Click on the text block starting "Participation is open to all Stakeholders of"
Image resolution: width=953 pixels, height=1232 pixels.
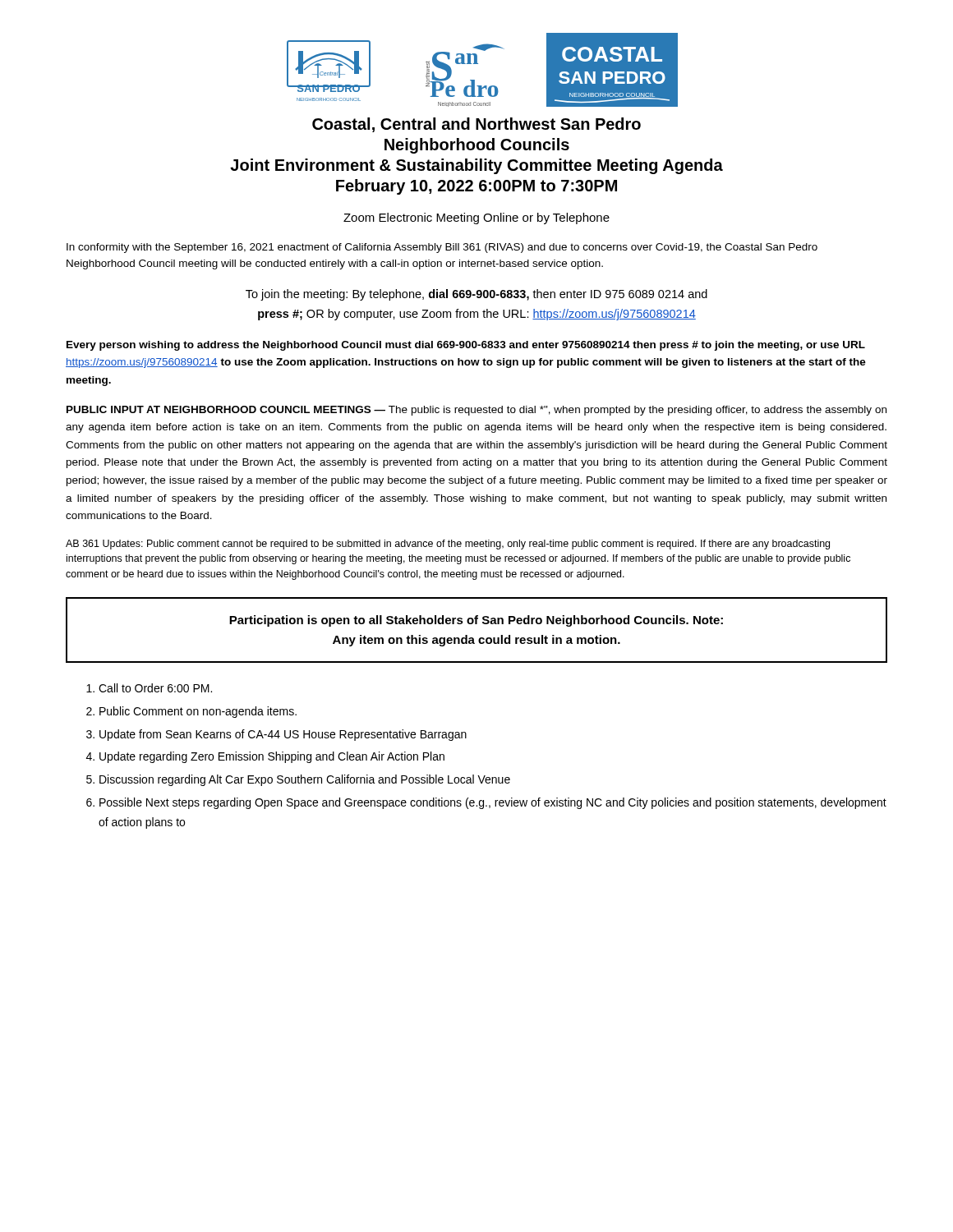coord(476,629)
